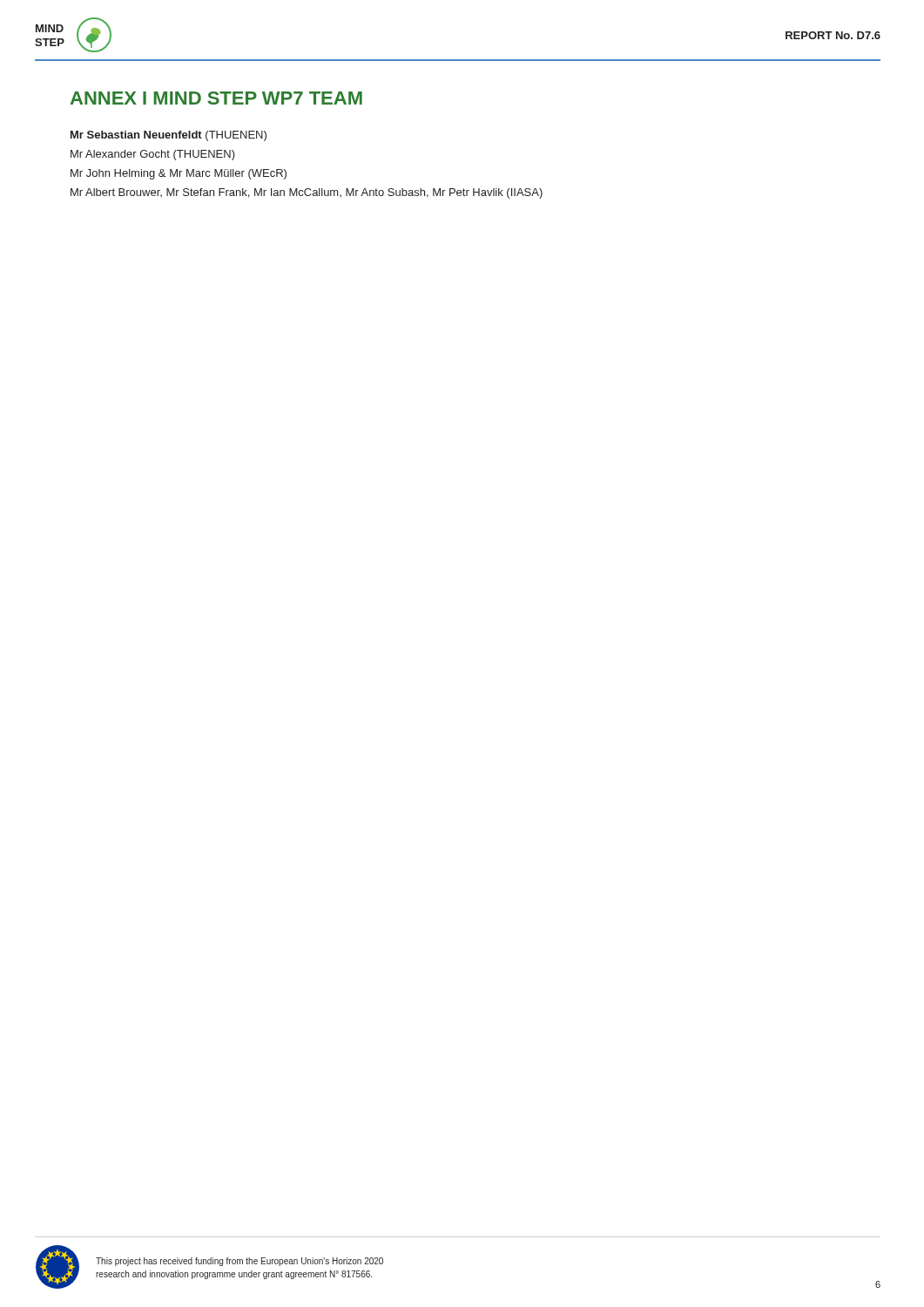The height and width of the screenshot is (1307, 924).
Task: Find the text block containing "Mr Sebastian Neuenfeldt (THUENEN)"
Action: [x=169, y=136]
